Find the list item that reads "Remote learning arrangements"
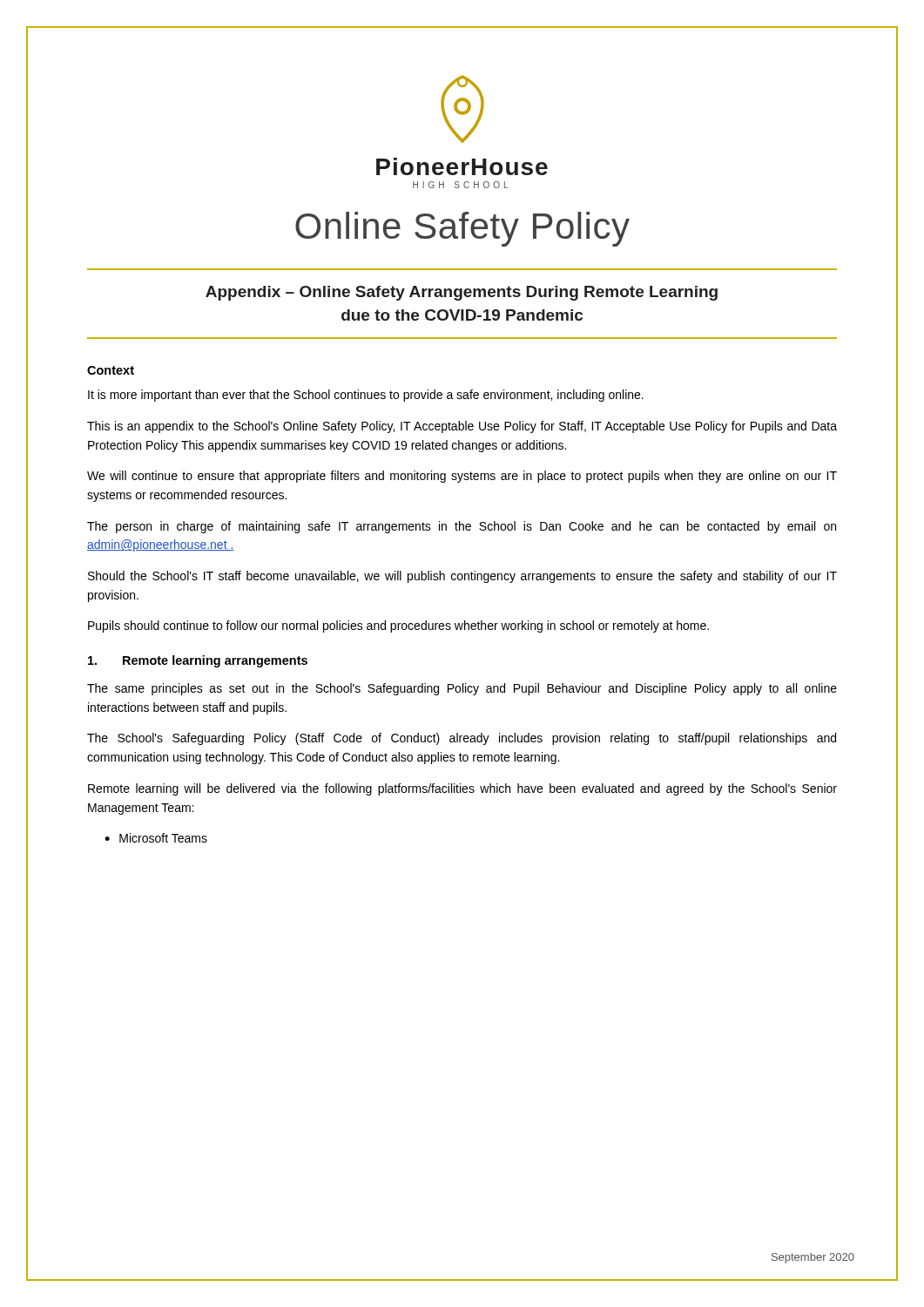This screenshot has height=1307, width=924. (x=198, y=660)
